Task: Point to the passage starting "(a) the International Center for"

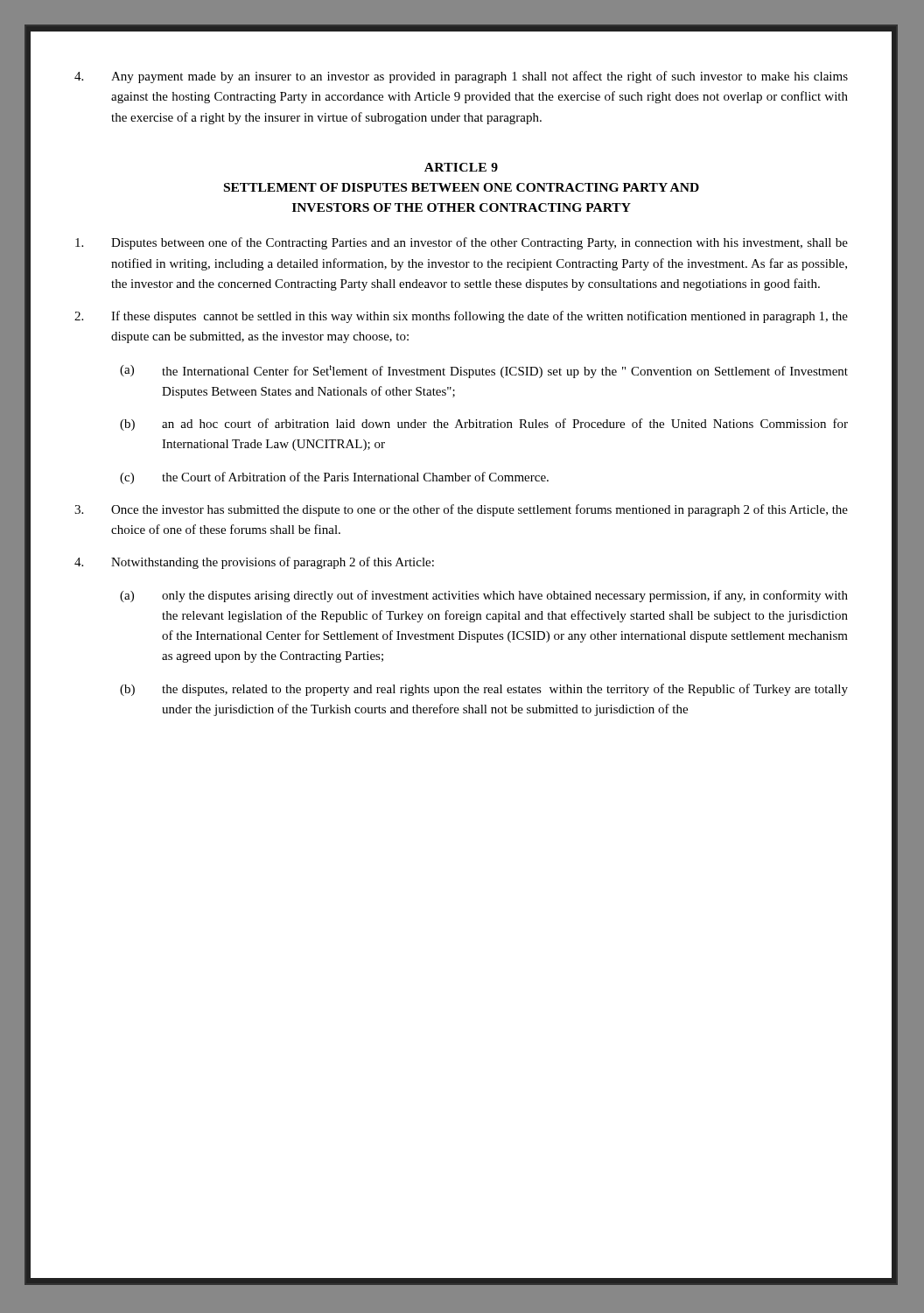Action: coord(484,381)
